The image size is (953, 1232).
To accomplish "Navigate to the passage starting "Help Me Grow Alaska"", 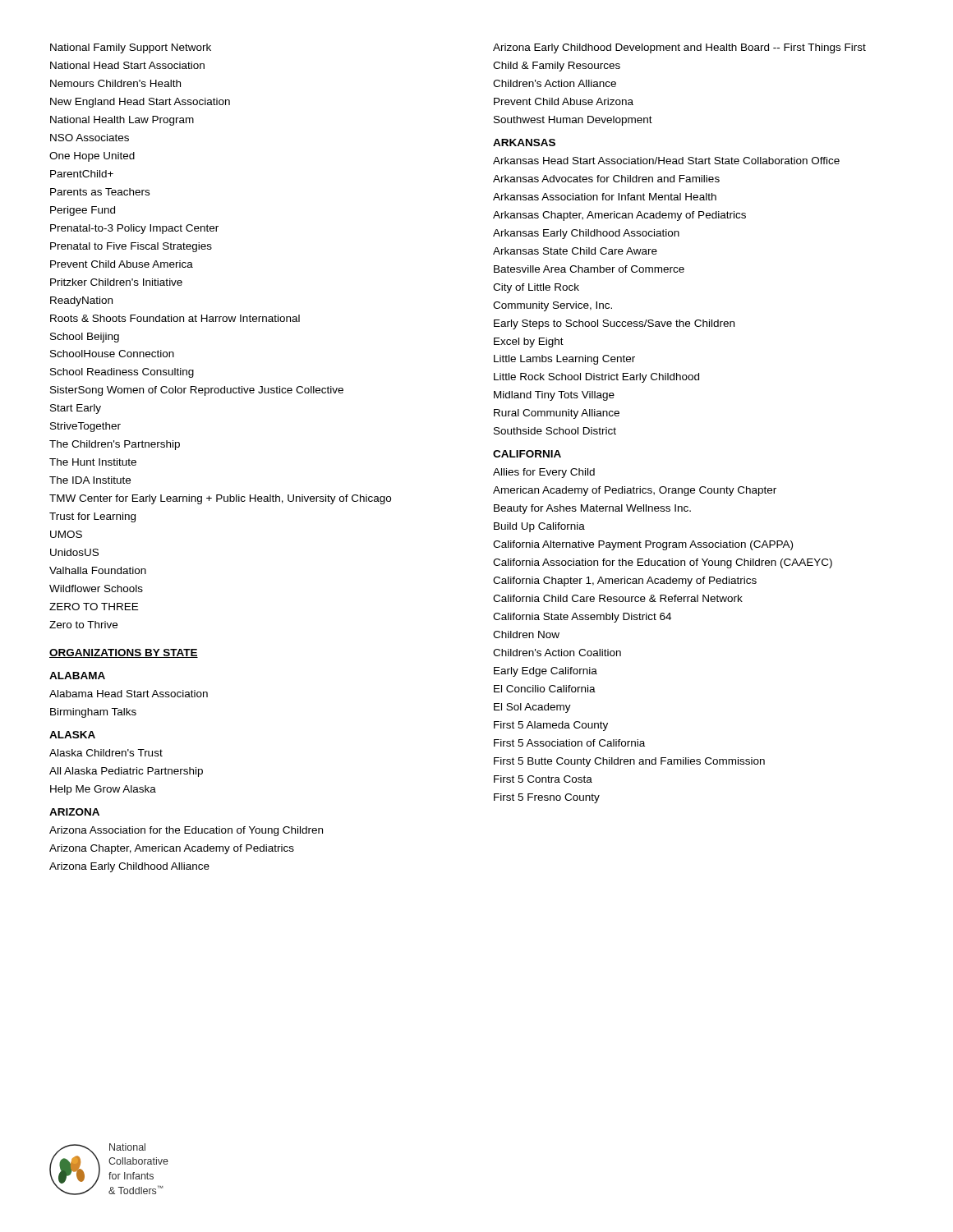I will [x=103, y=790].
